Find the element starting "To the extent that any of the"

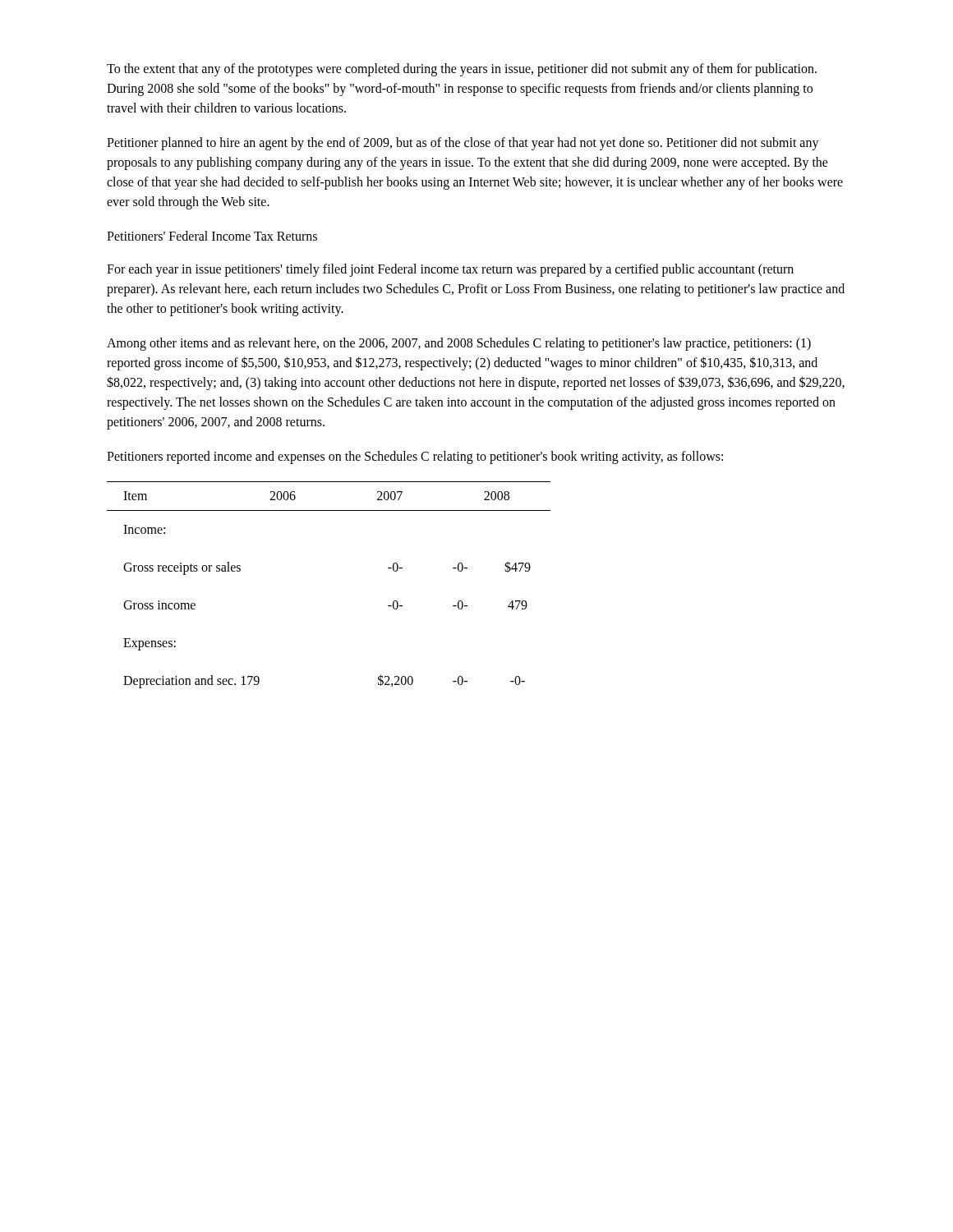tap(462, 88)
